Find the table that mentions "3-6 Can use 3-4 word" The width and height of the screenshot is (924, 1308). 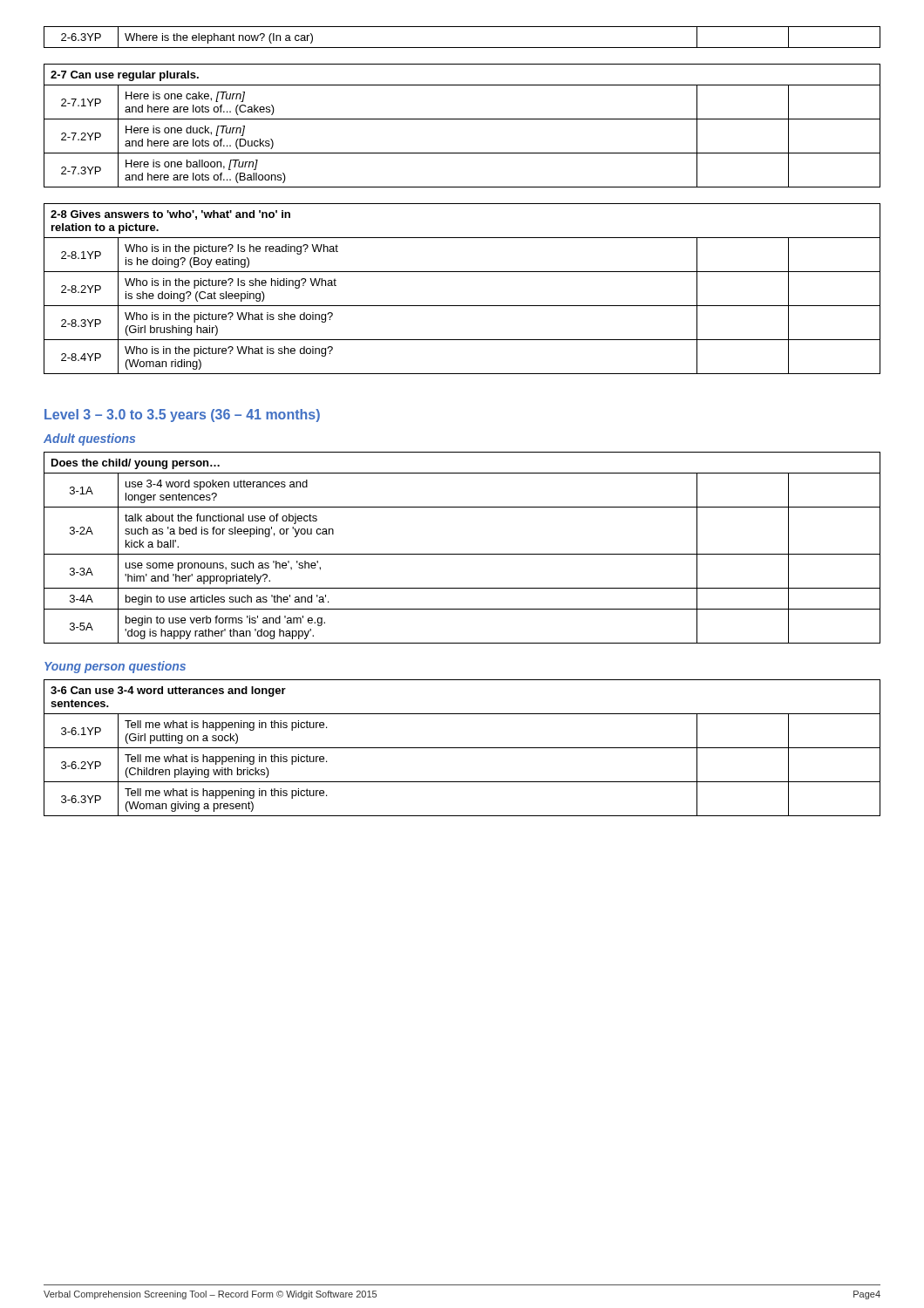[x=462, y=748]
